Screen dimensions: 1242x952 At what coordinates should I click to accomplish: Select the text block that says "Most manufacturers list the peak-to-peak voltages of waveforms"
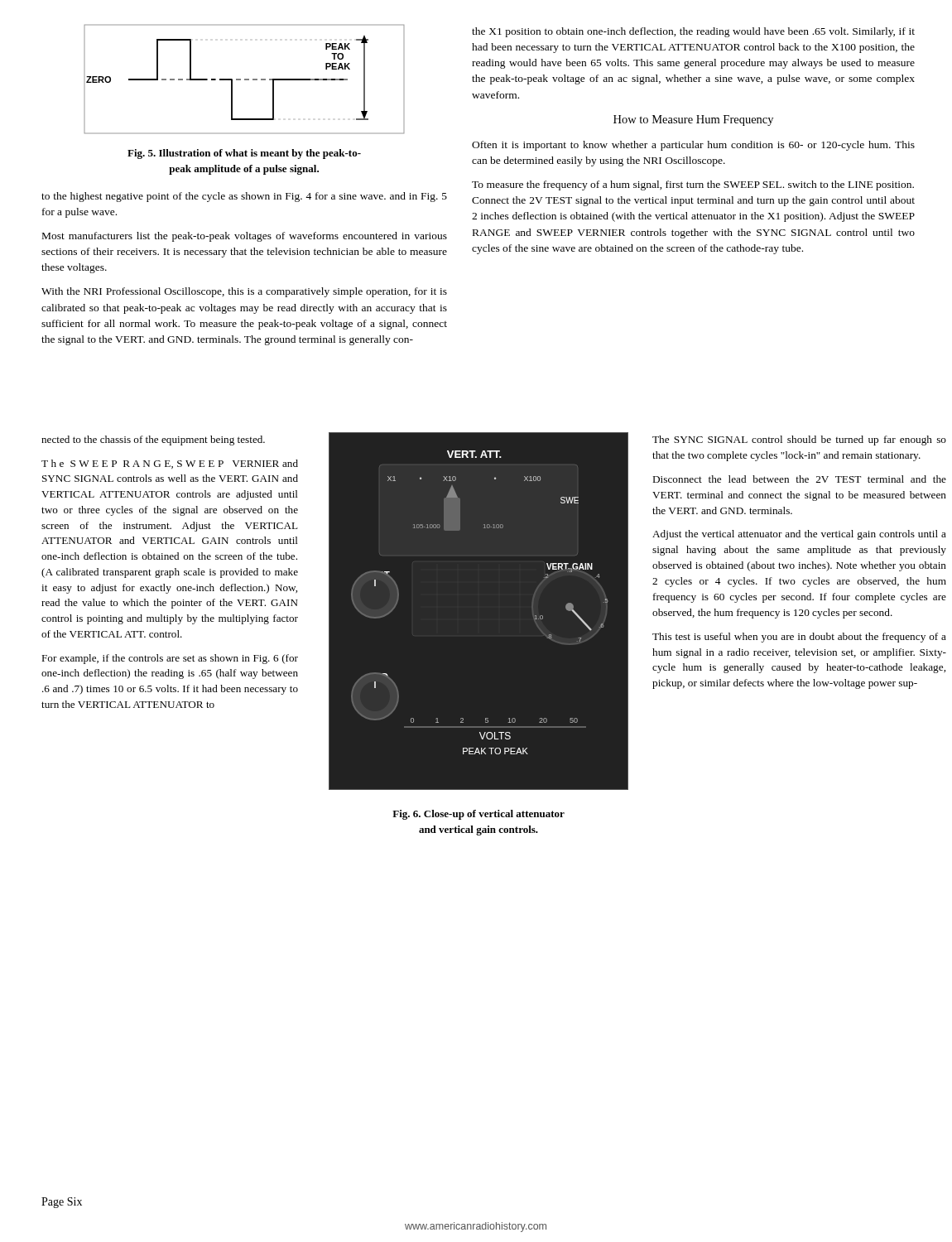point(244,251)
